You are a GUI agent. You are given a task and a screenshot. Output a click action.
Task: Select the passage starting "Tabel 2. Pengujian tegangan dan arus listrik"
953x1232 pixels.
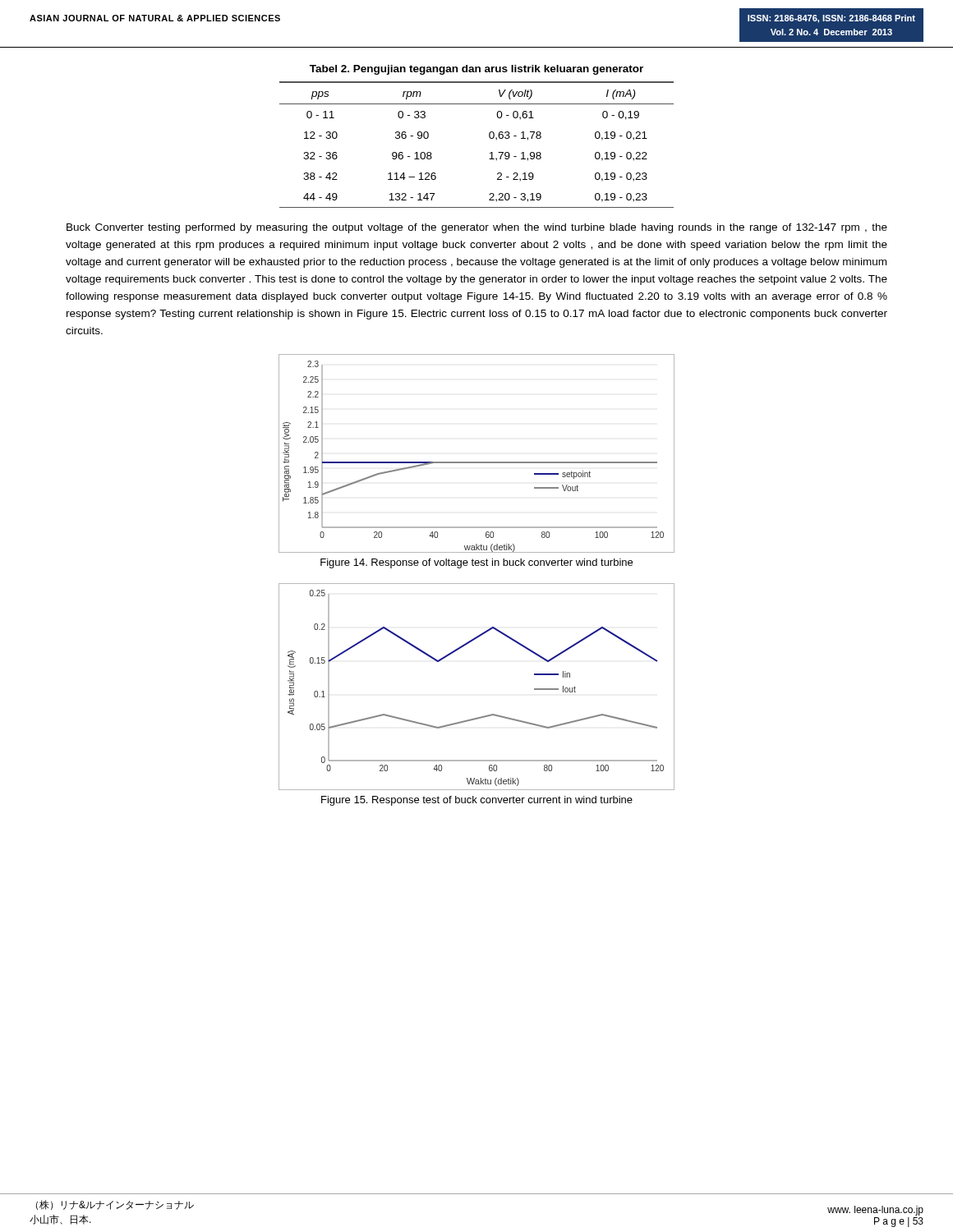[x=476, y=69]
